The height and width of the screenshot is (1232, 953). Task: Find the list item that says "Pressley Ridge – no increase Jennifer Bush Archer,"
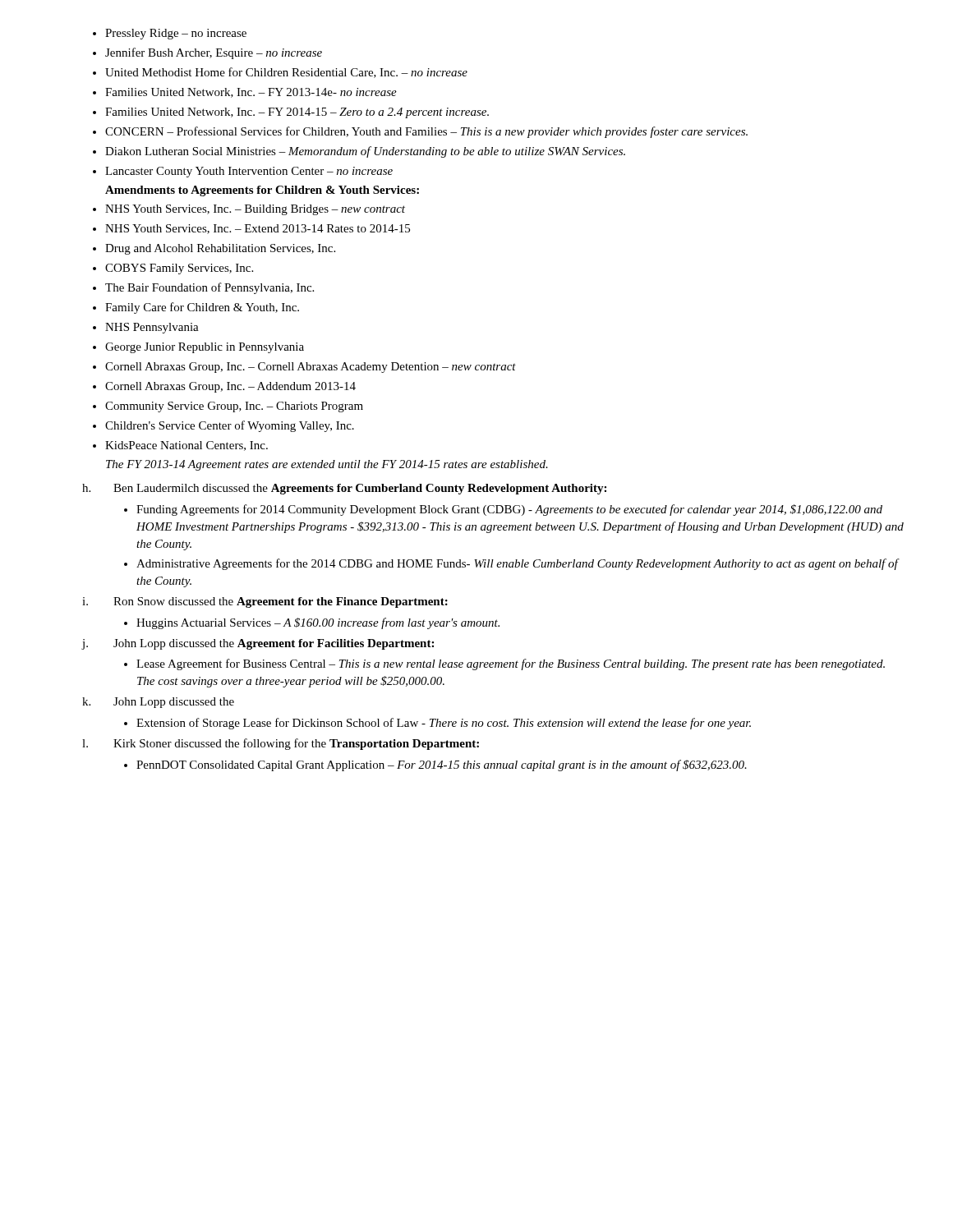pos(493,102)
